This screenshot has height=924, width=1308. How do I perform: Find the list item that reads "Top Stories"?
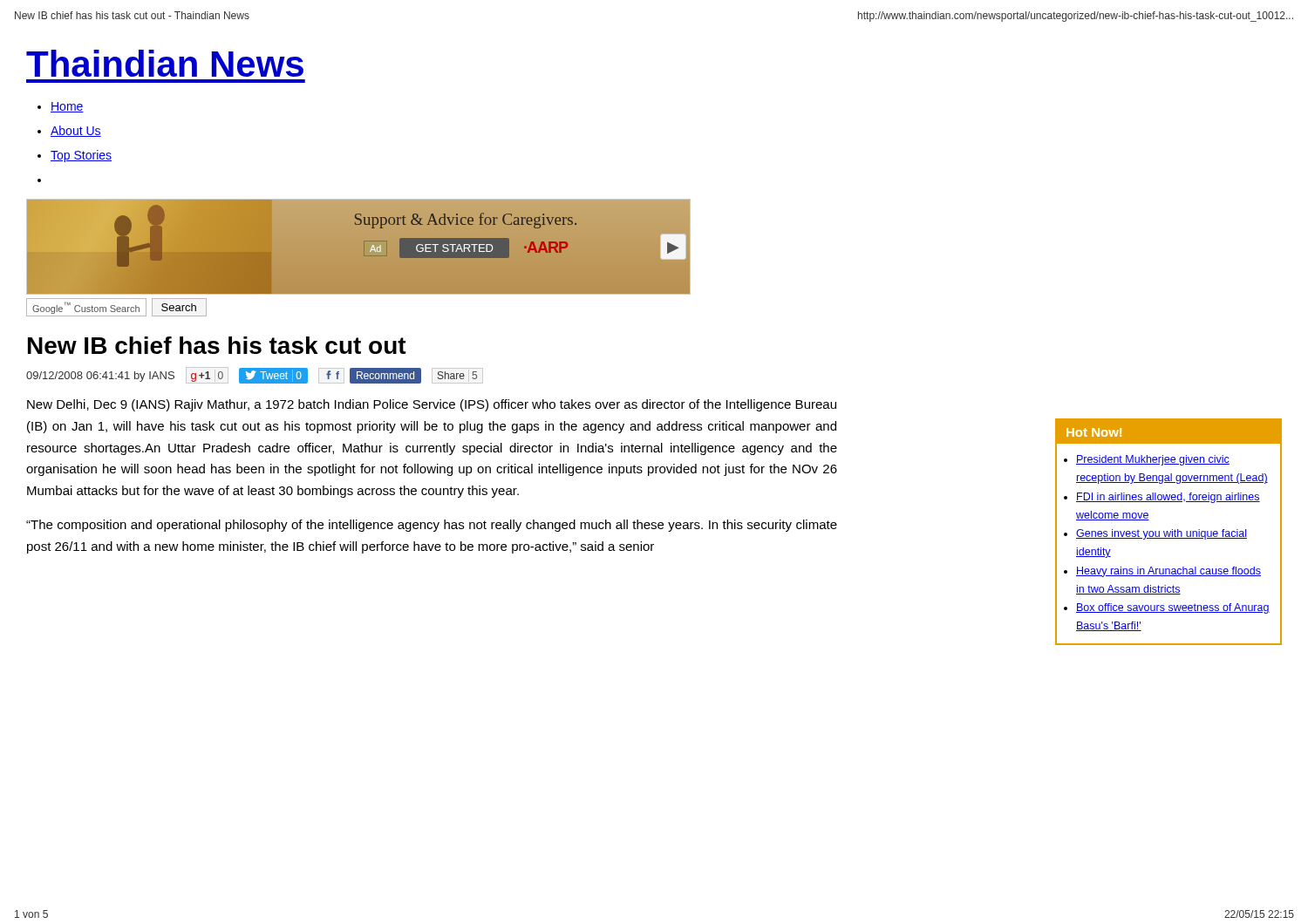coord(81,155)
